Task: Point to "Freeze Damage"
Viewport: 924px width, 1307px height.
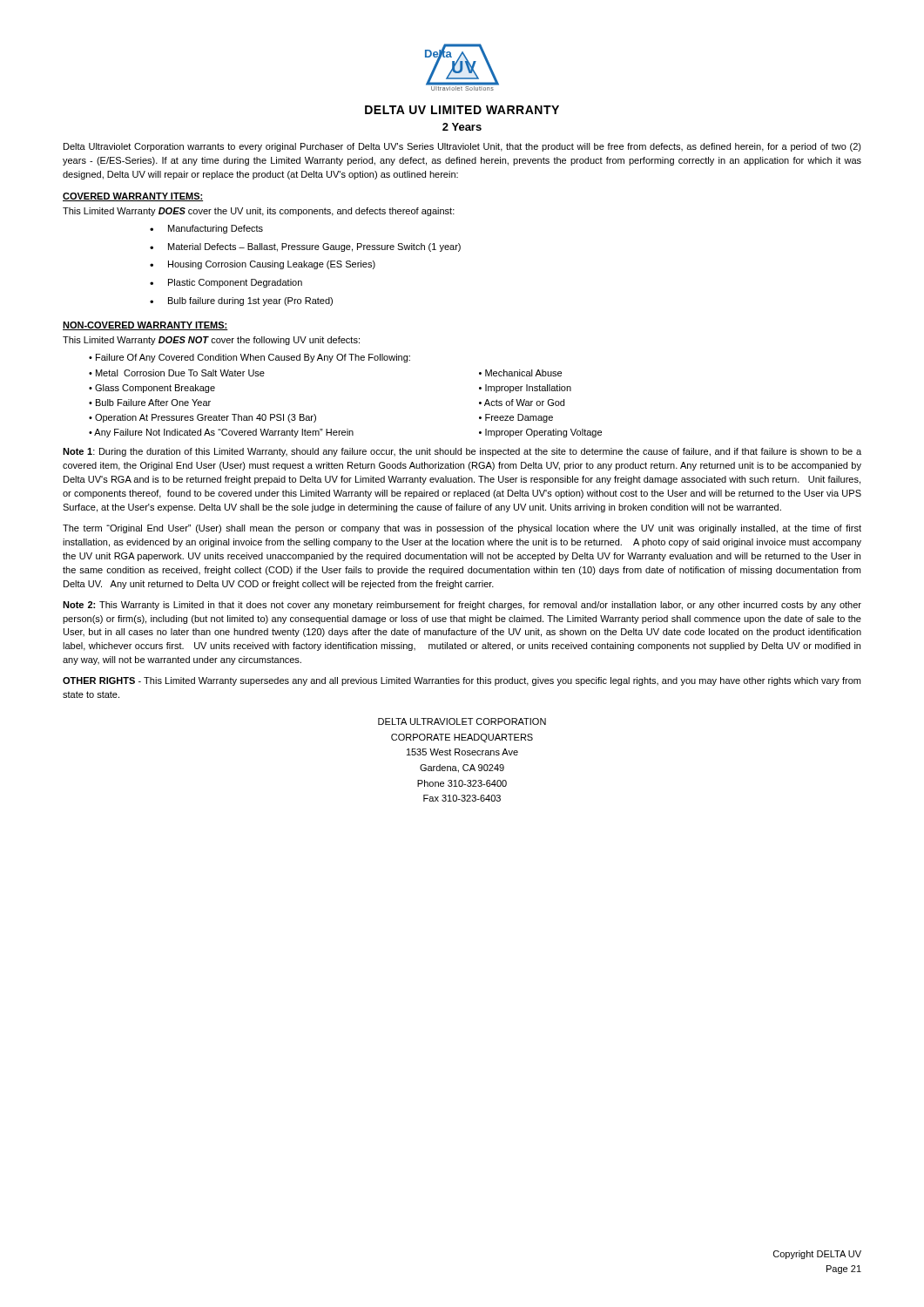Action: [519, 417]
